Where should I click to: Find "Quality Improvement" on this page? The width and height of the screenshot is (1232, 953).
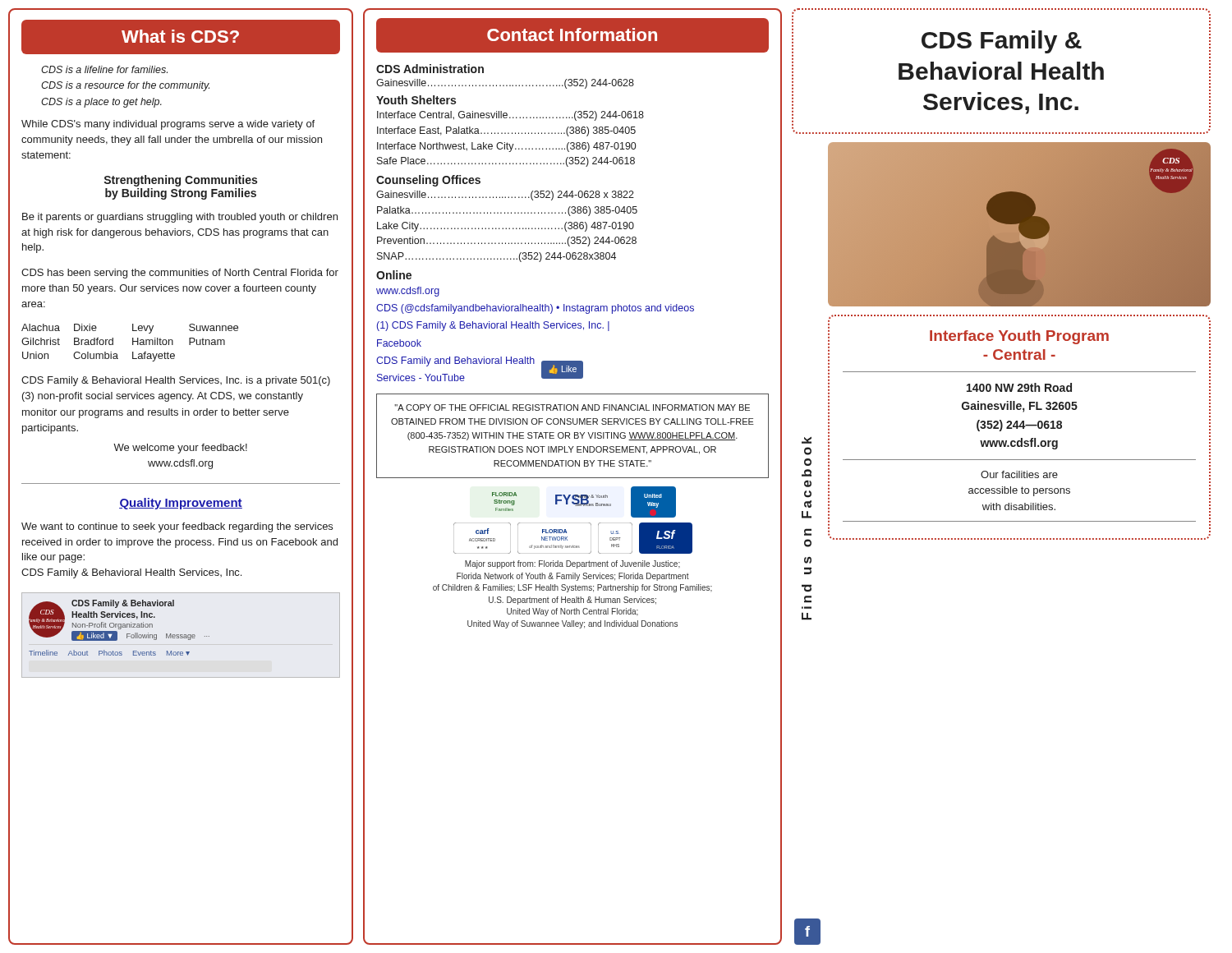[181, 502]
